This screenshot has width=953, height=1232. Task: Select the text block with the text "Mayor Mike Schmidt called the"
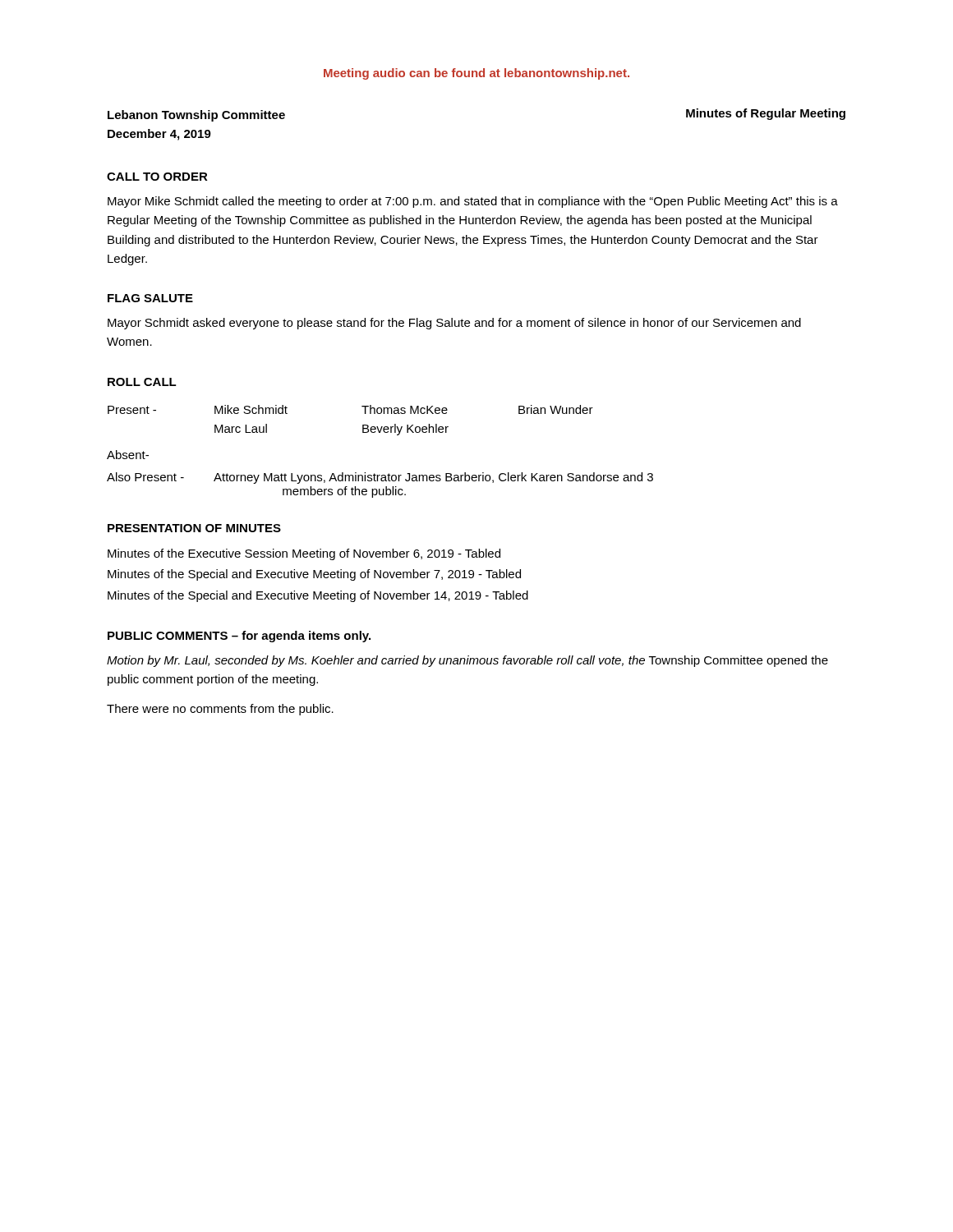point(472,229)
